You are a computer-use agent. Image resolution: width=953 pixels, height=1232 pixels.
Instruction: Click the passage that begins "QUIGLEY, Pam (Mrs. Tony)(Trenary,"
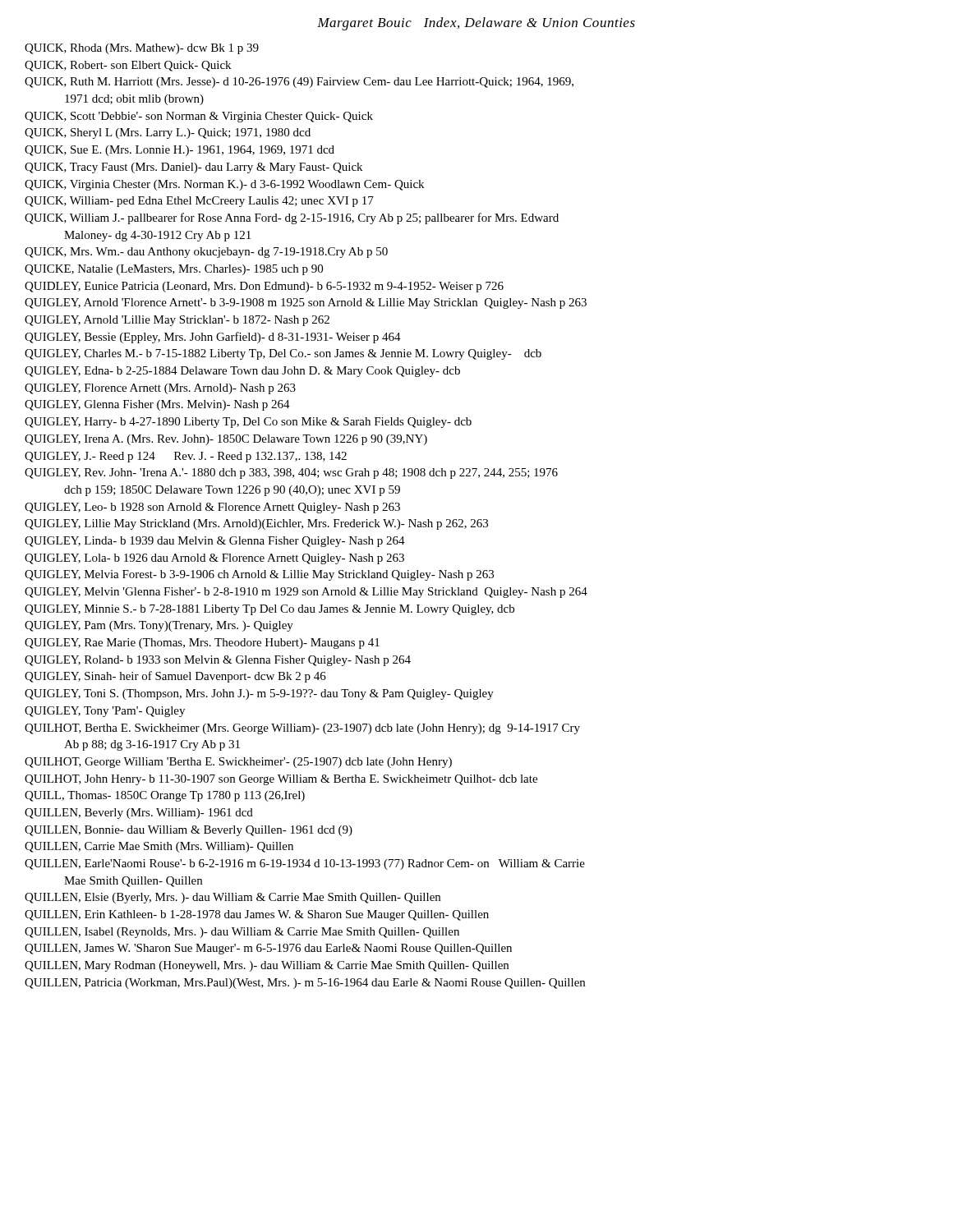pos(159,625)
